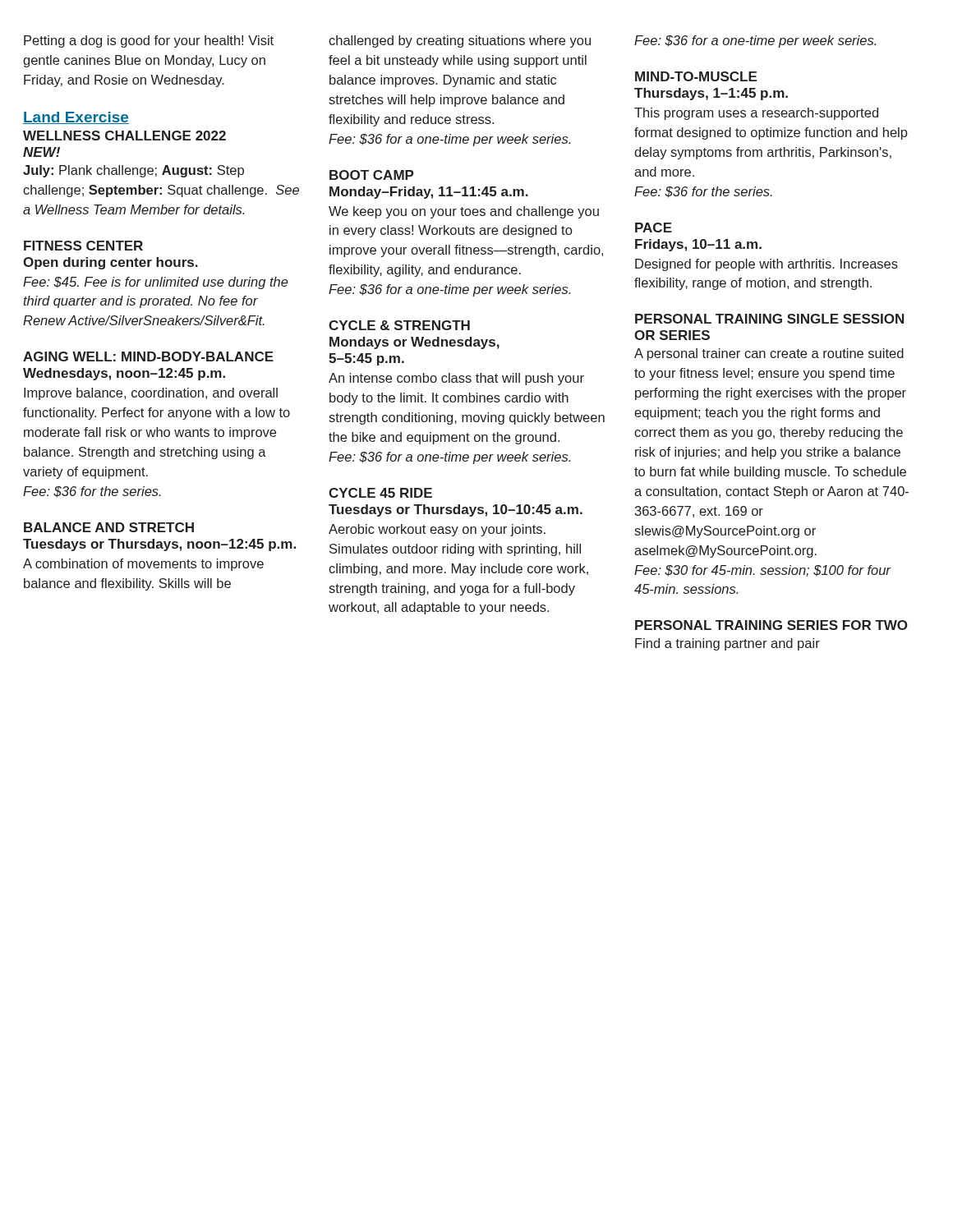Click on the text block that reads "BALANCE AND STRETCH"
Screen dimensions: 1232x953
coord(163,557)
